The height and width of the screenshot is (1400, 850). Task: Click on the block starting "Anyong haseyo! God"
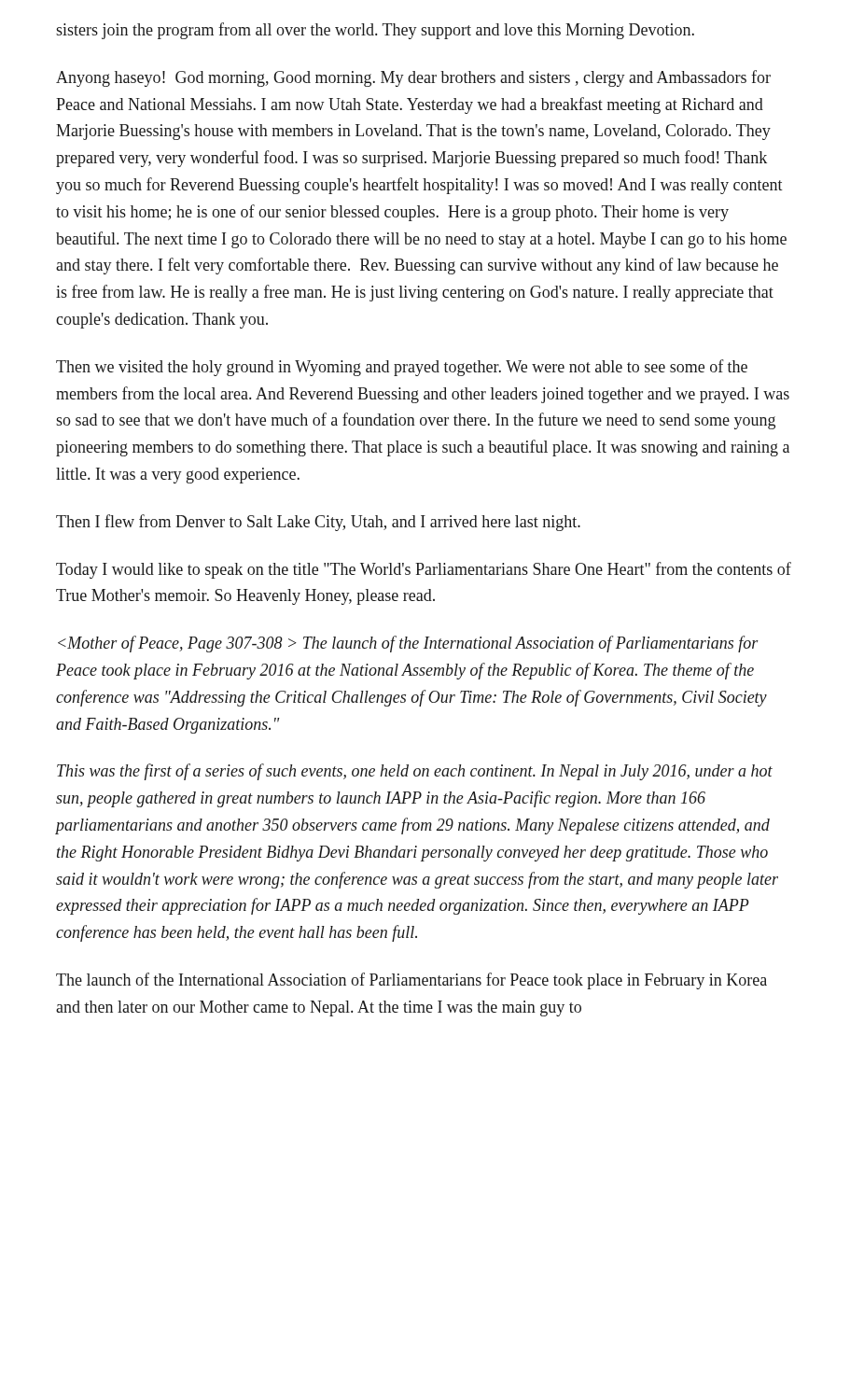[x=422, y=198]
